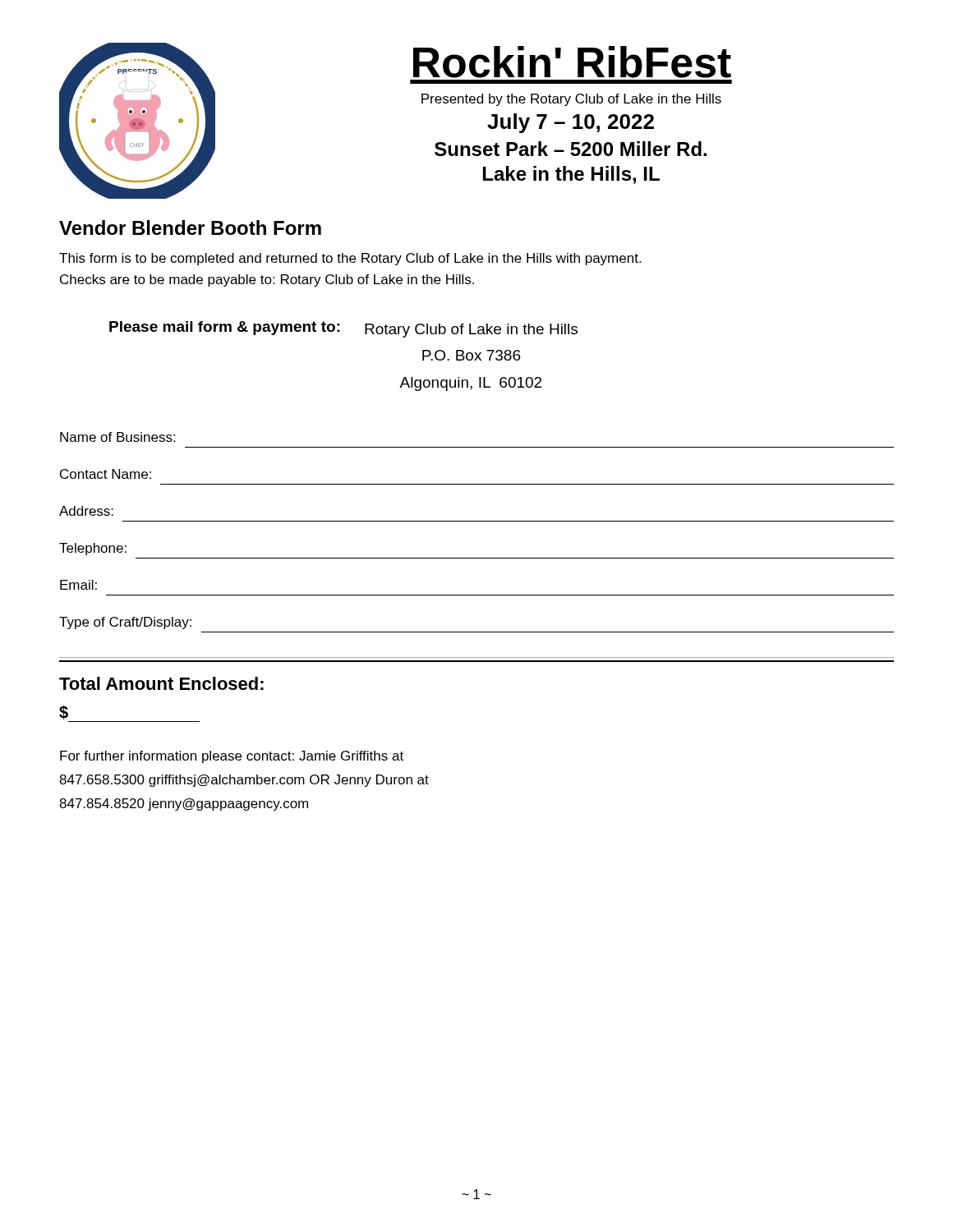The image size is (953, 1232).
Task: Select the text block starting "Type of Craft/Display:"
Action: tap(476, 623)
